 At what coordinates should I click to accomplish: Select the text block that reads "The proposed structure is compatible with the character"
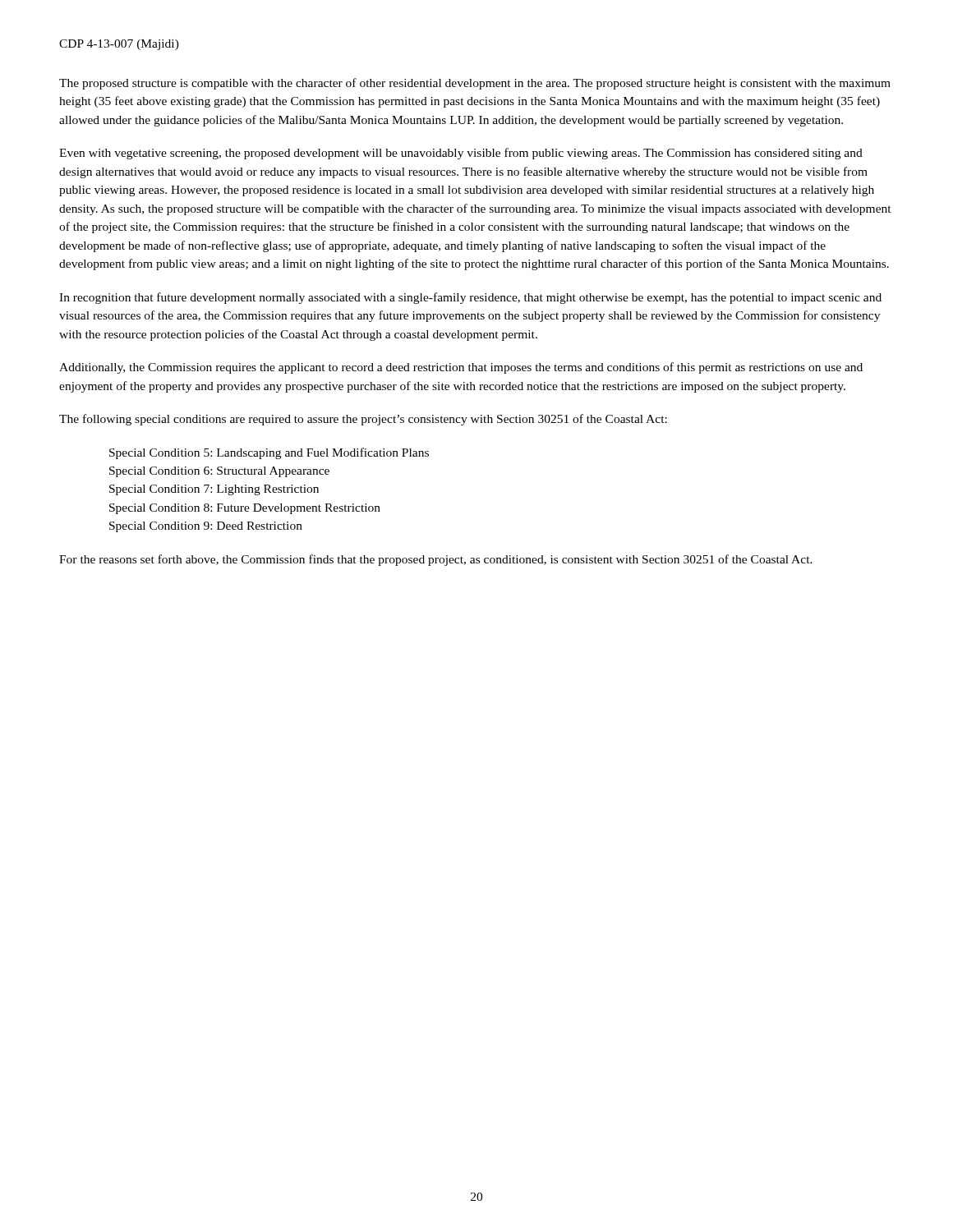tap(475, 101)
